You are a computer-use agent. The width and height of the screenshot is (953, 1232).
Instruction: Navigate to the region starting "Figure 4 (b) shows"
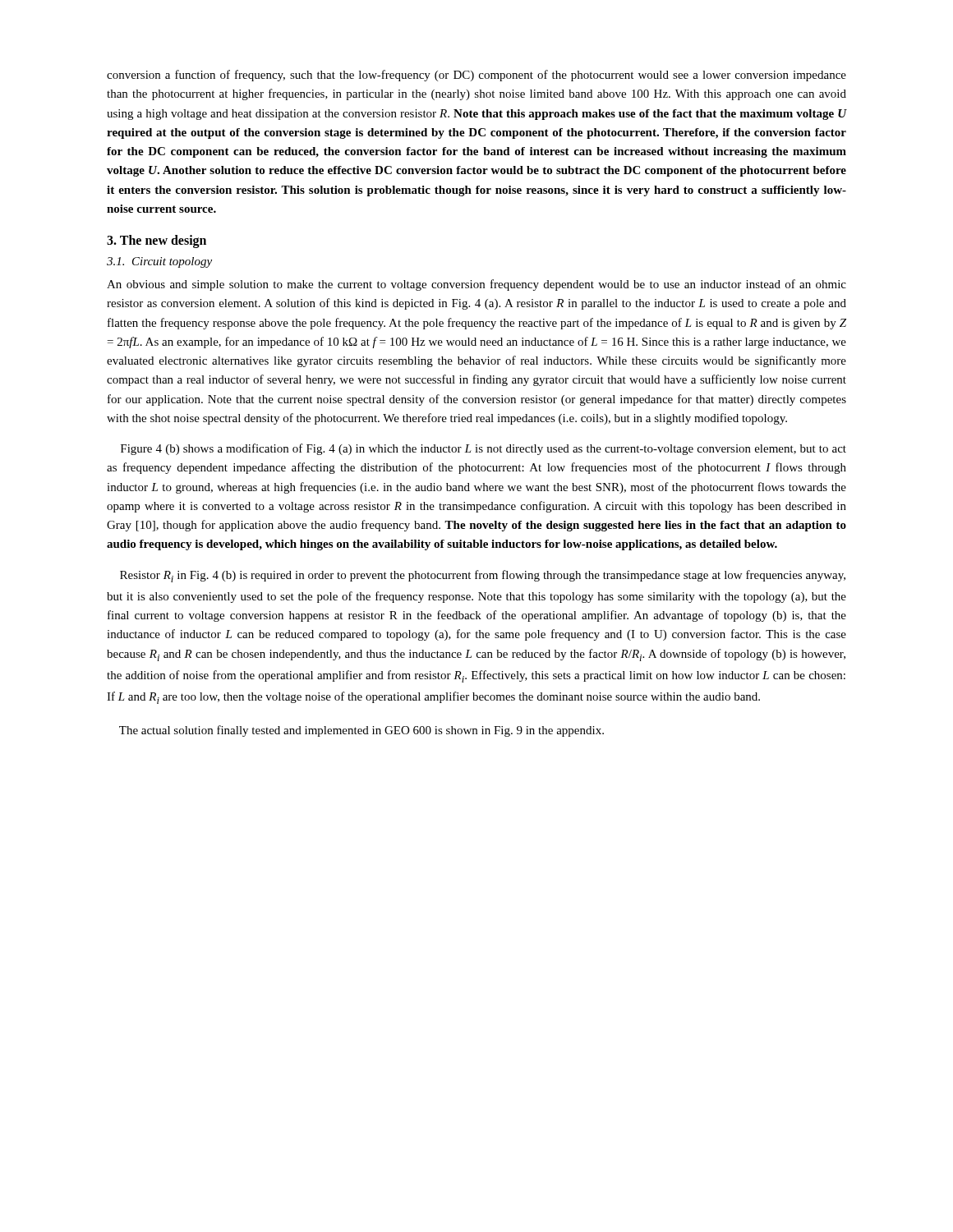(476, 497)
